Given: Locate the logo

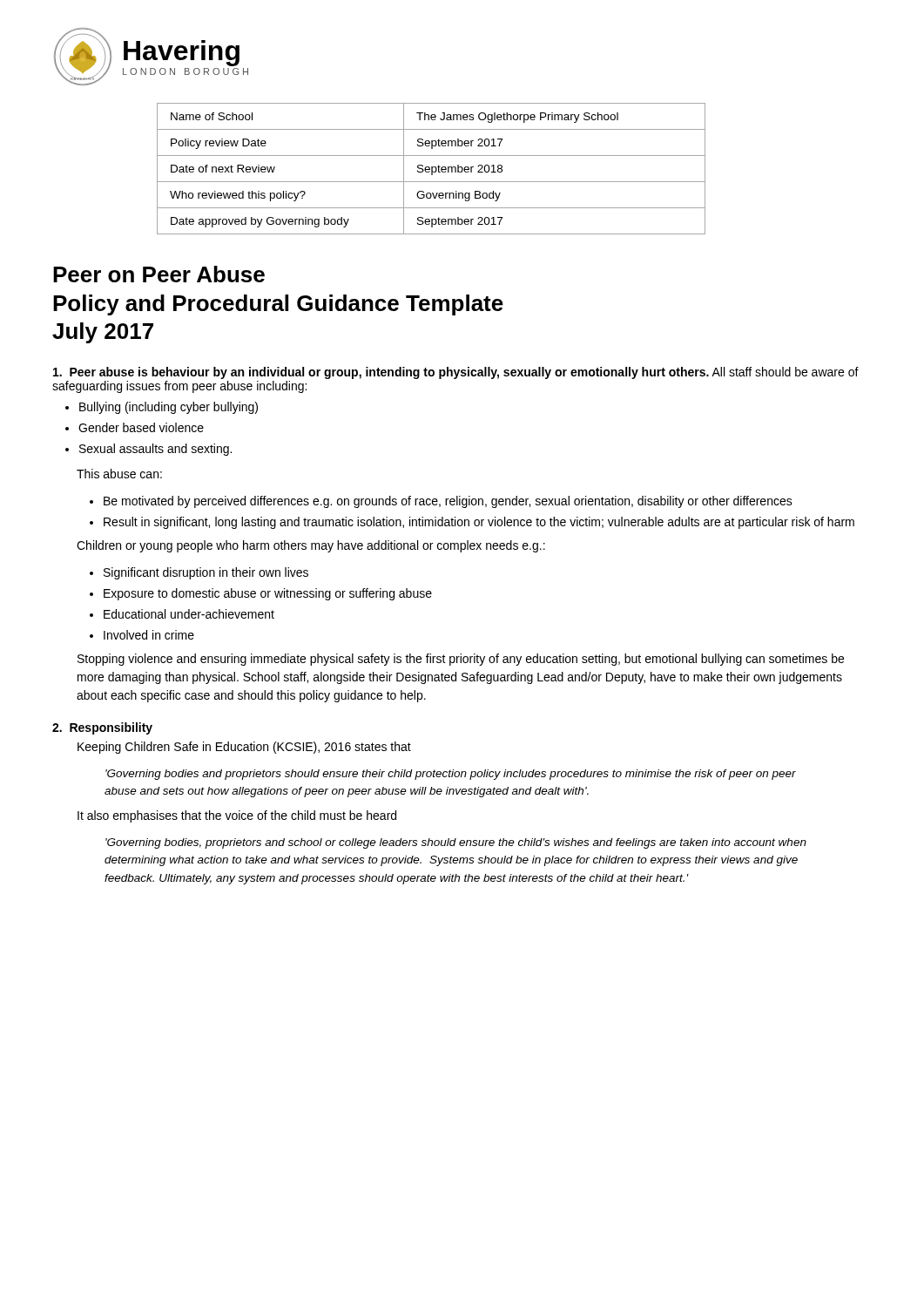Looking at the screenshot, I should click(x=462, y=57).
